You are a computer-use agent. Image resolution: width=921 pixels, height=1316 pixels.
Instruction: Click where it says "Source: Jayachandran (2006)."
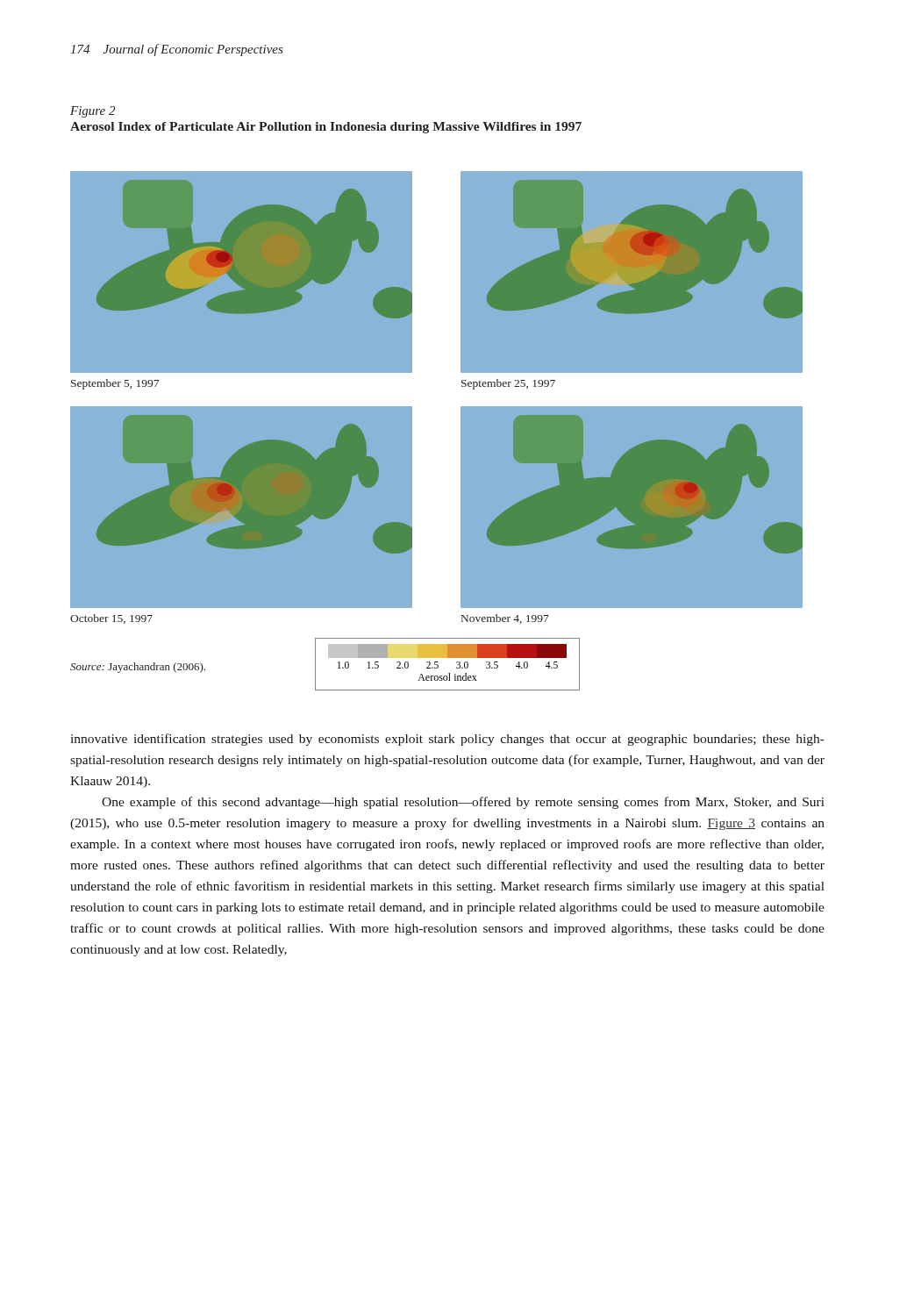tap(138, 666)
